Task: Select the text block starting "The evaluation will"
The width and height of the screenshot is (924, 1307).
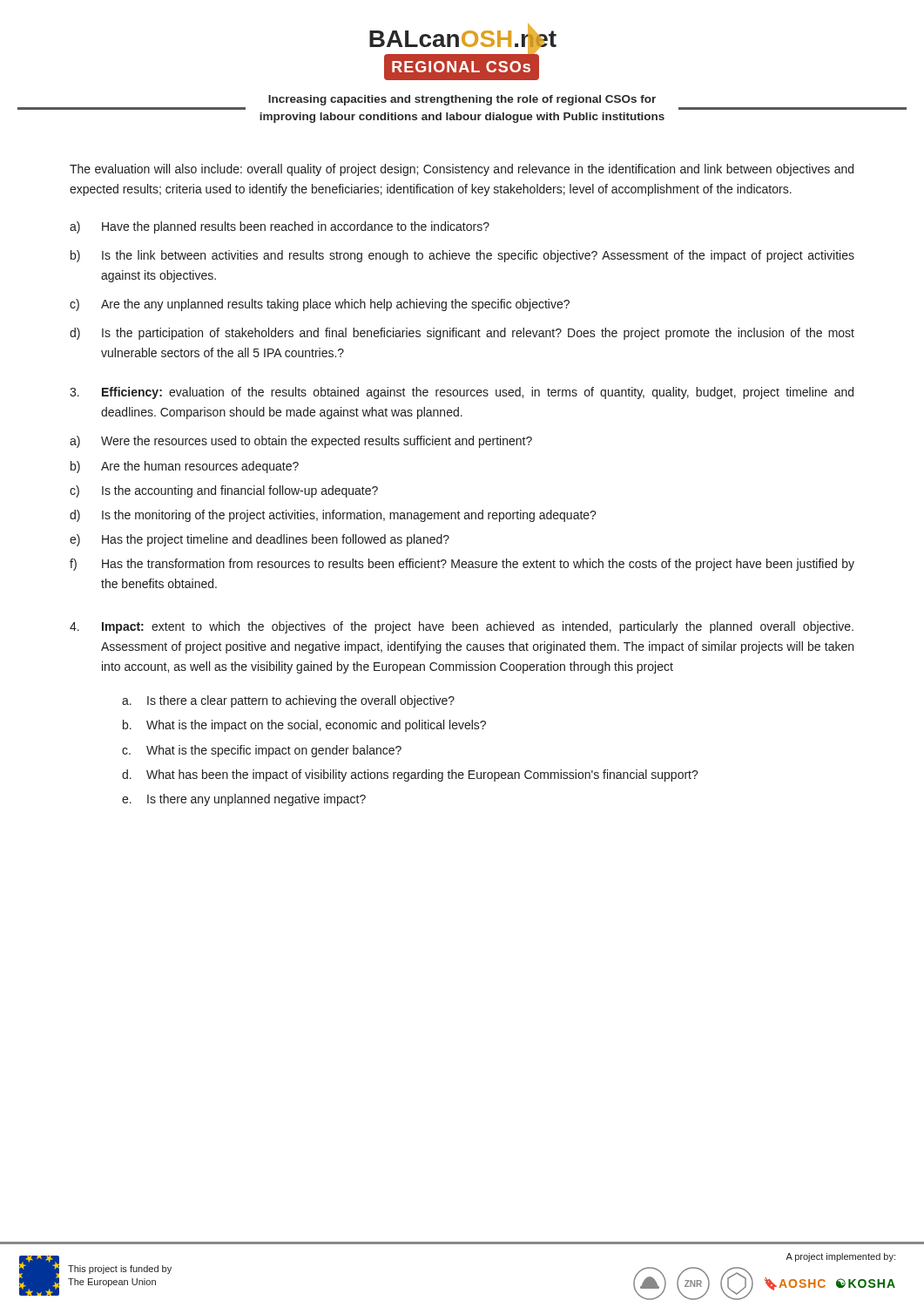Action: [x=462, y=179]
